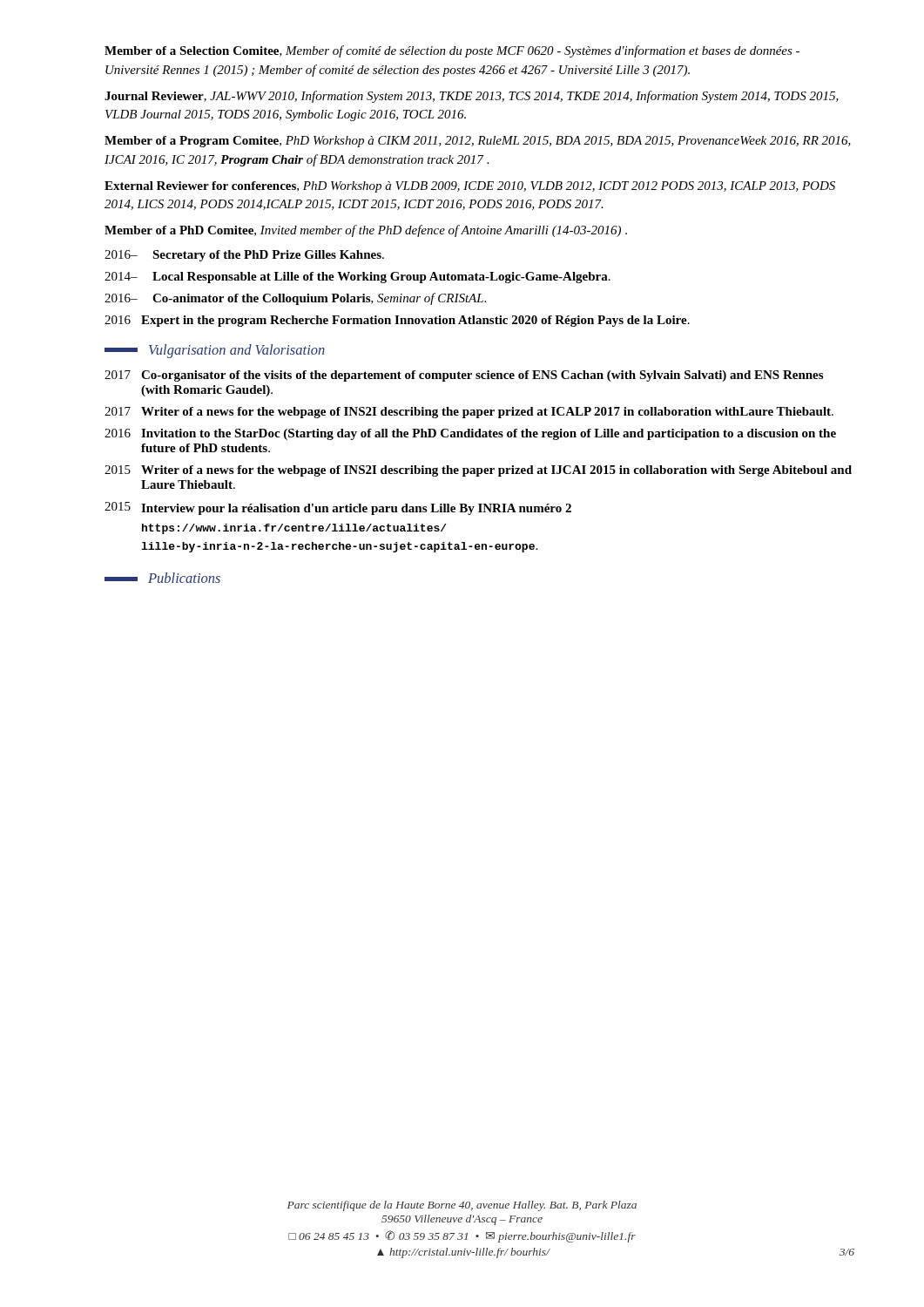The width and height of the screenshot is (924, 1307).
Task: Where is the passage that starts "2016 Expert in the program Recherche"?
Action: pyautogui.click(x=479, y=320)
